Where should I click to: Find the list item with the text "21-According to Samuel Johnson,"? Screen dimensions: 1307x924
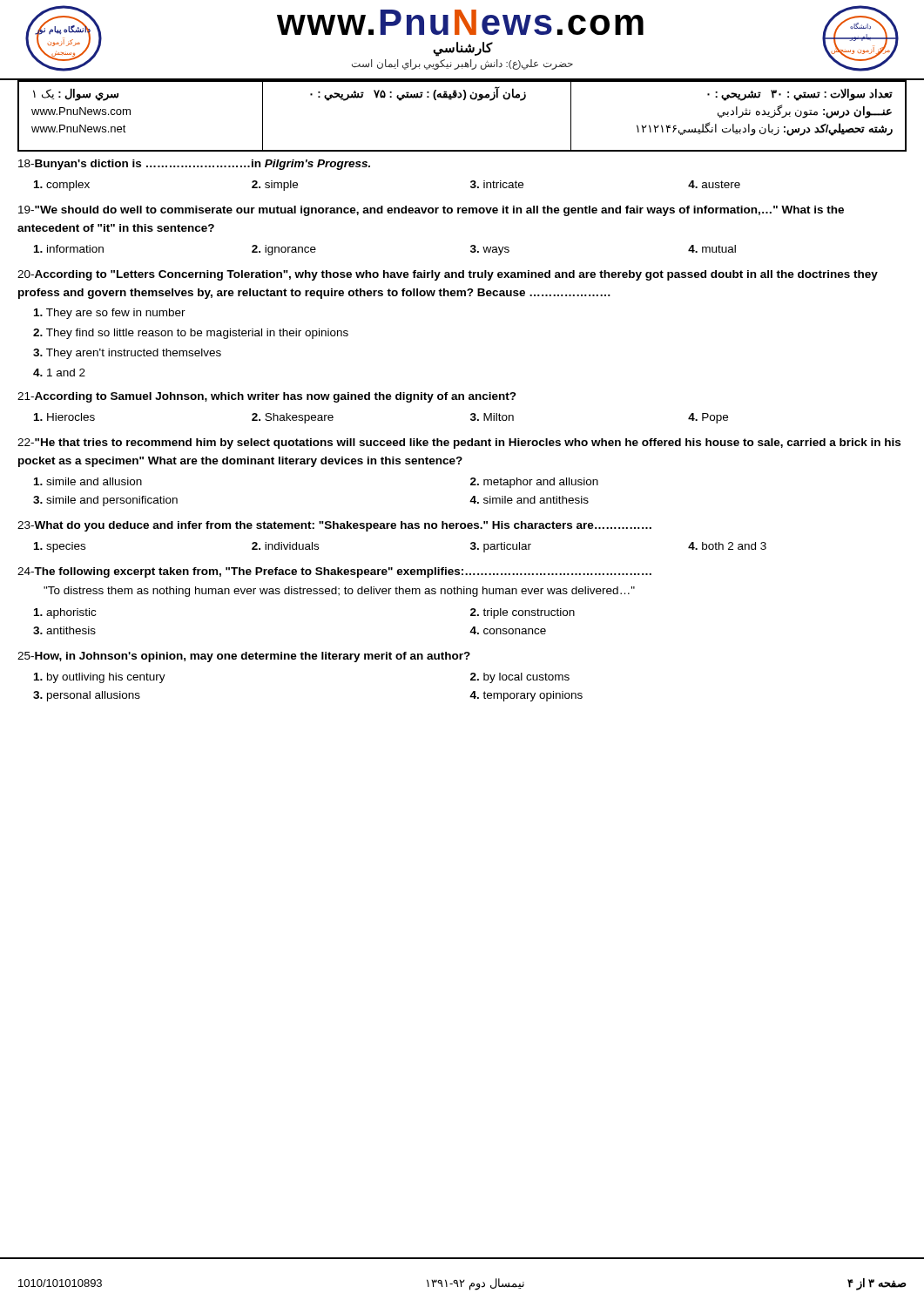coord(462,407)
